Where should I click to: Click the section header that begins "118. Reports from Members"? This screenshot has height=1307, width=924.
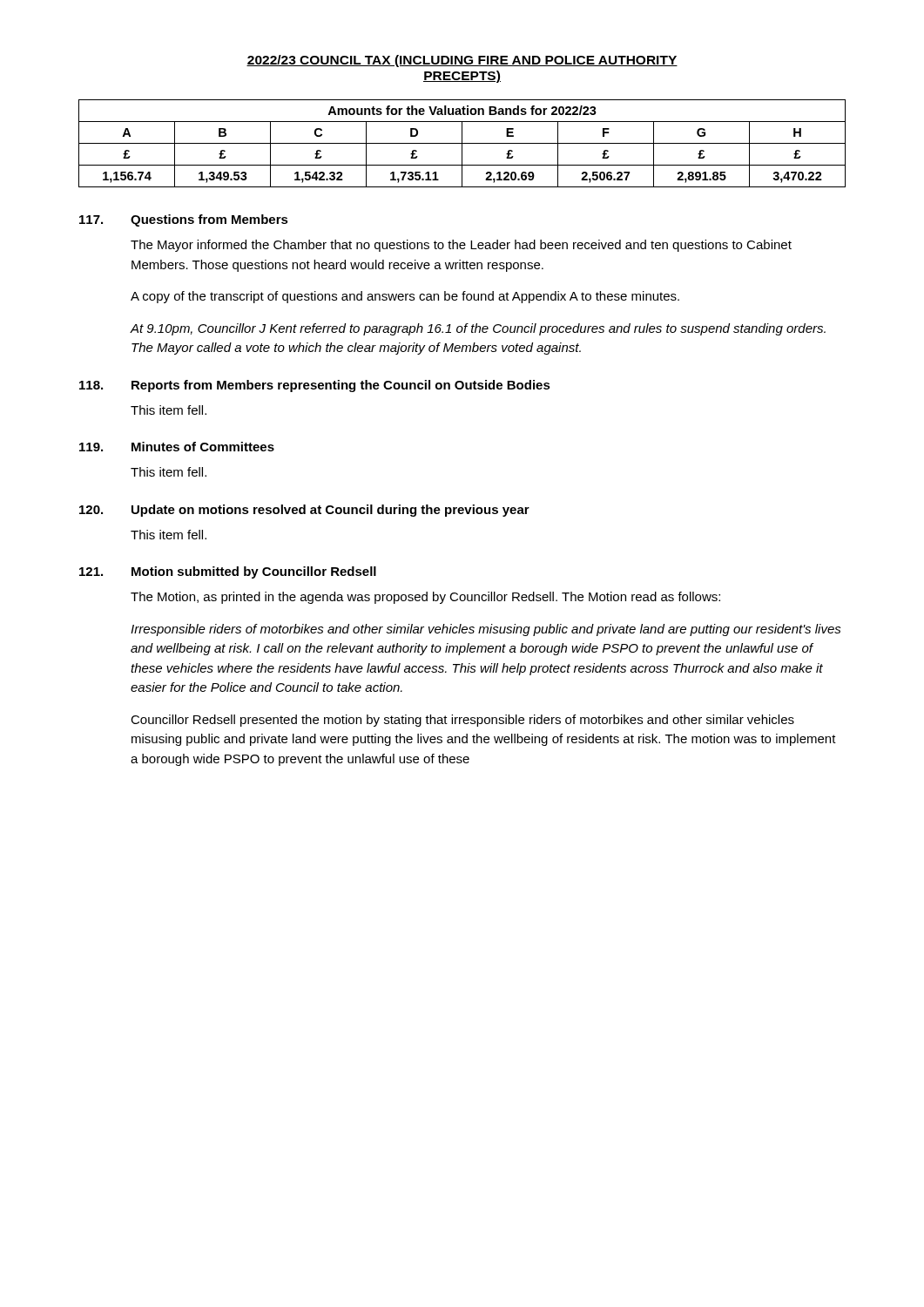(314, 384)
